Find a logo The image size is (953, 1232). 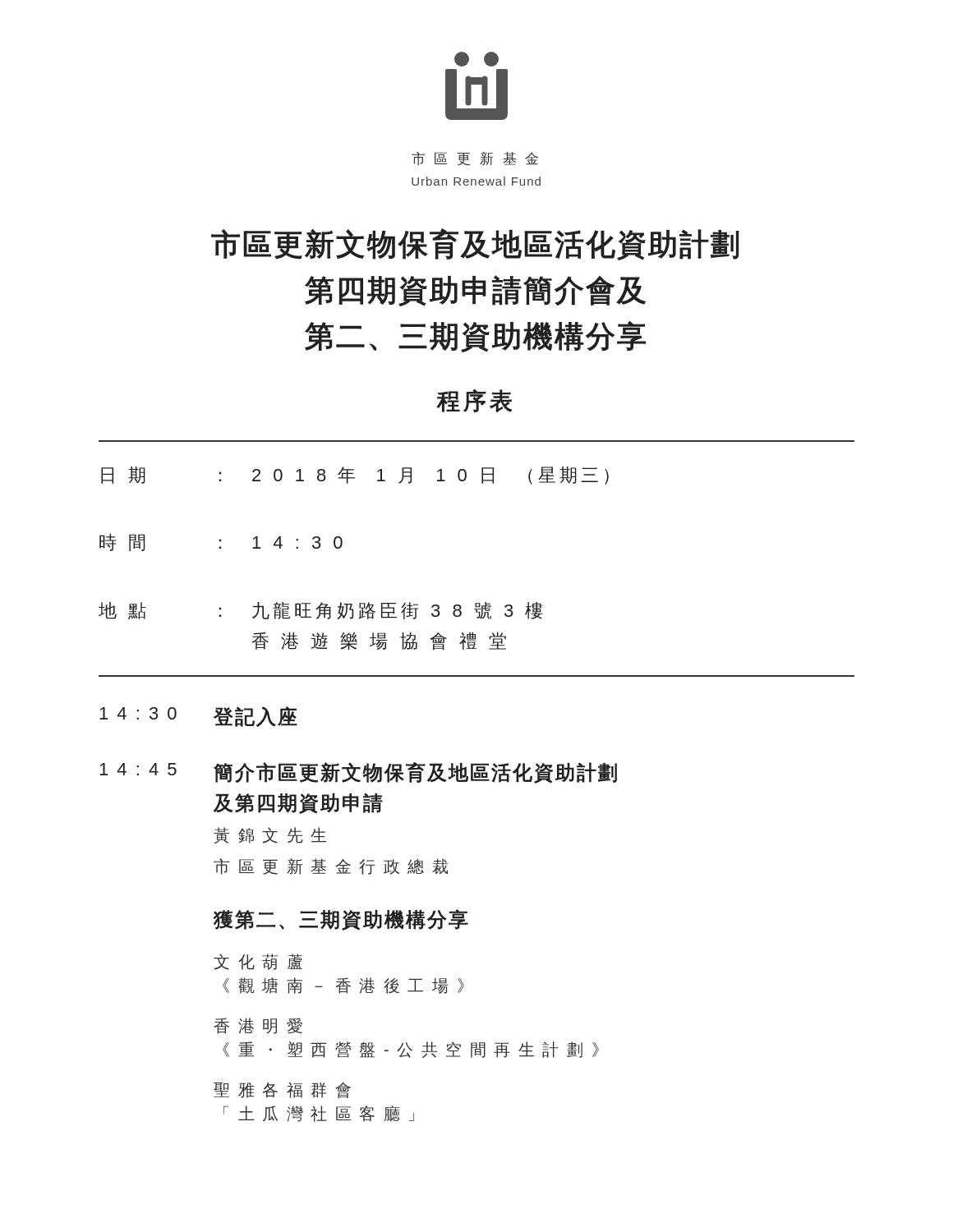pos(476,96)
